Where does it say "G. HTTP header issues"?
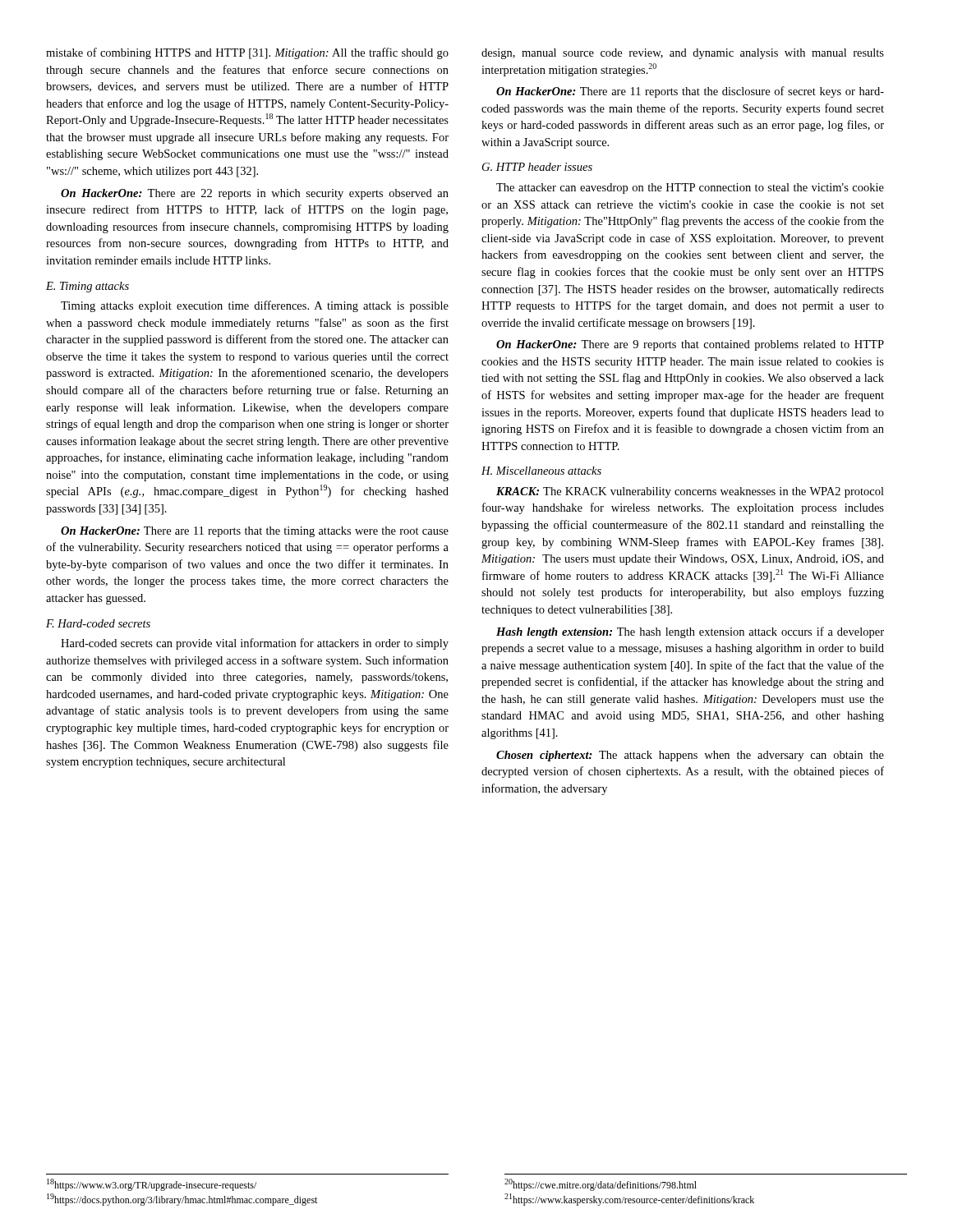This screenshot has width=953, height=1232. click(x=537, y=167)
